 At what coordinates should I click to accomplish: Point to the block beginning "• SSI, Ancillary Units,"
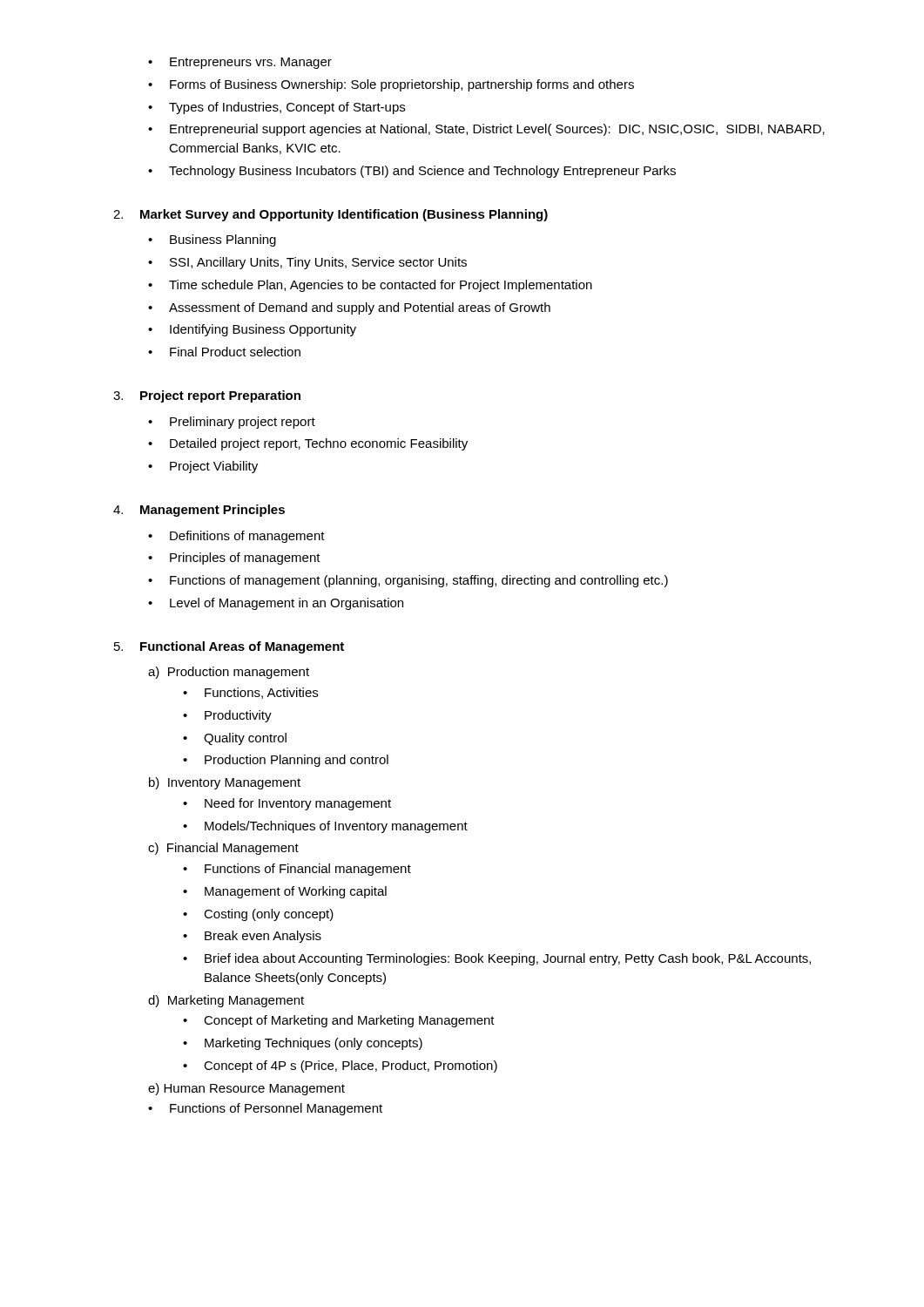[308, 262]
